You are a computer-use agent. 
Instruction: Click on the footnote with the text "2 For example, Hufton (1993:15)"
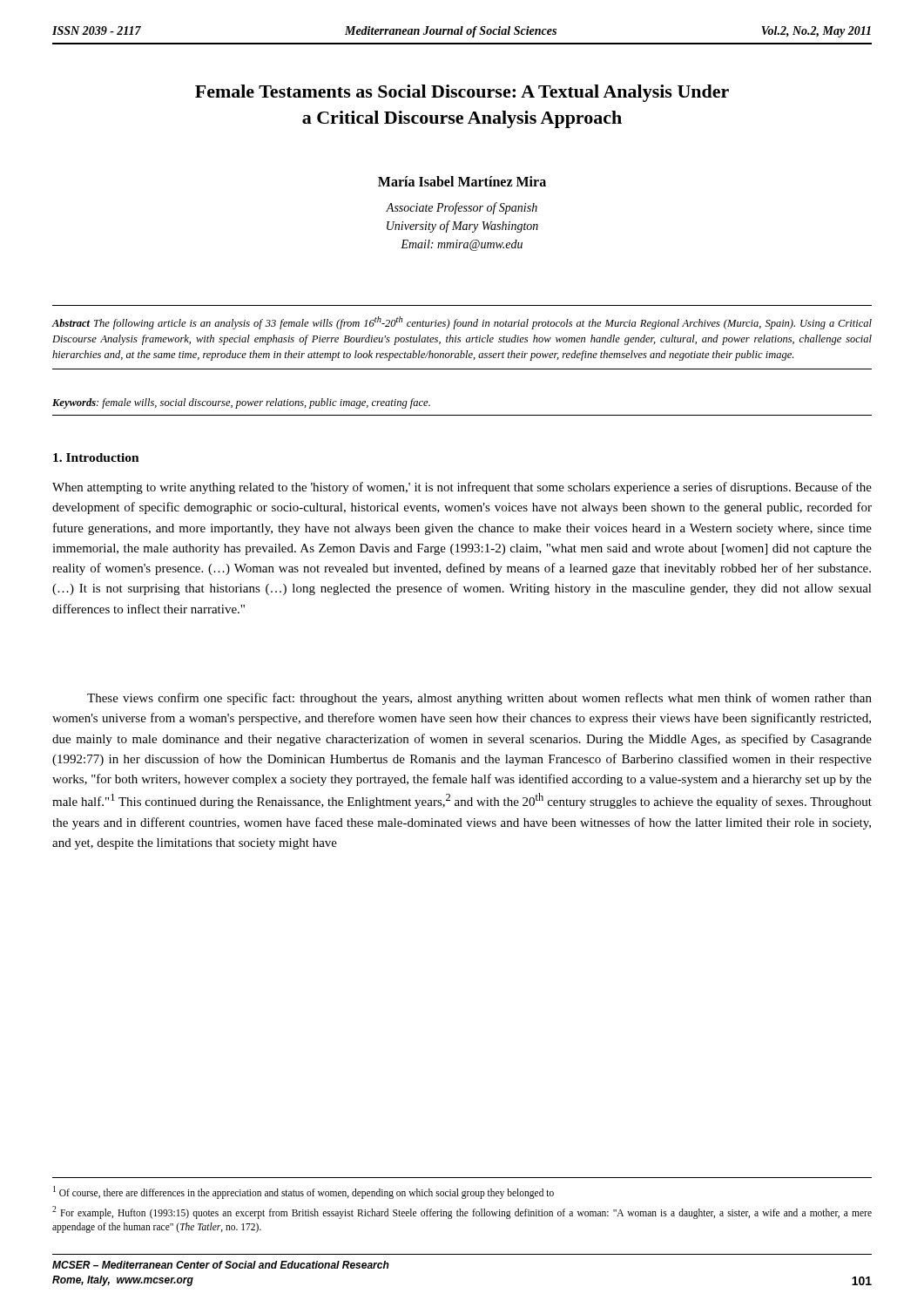(x=462, y=1219)
